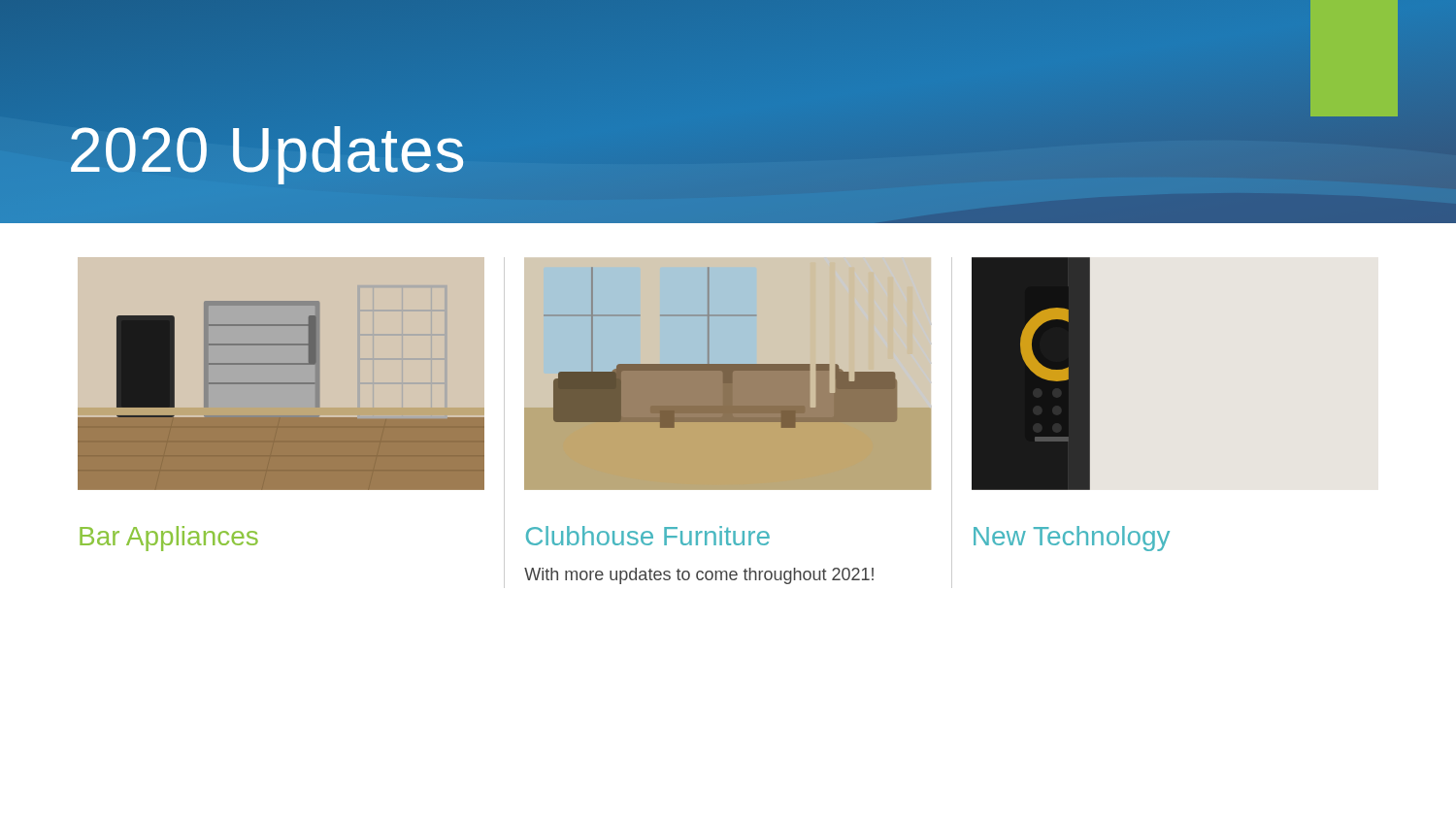The width and height of the screenshot is (1456, 819).
Task: Click on the region starting "Clubhouse Furniture"
Action: tap(648, 536)
